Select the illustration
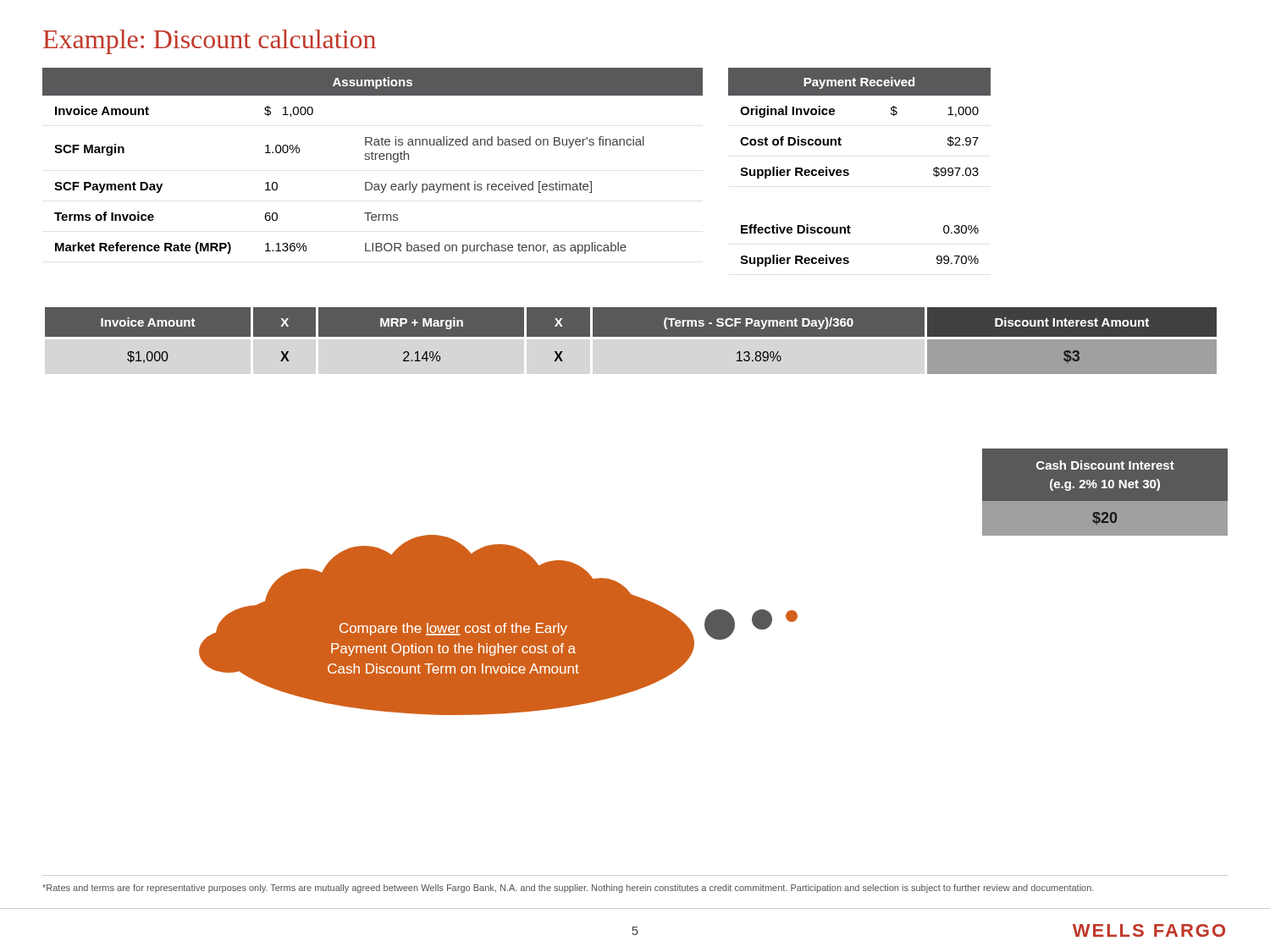This screenshot has width=1270, height=952. point(508,630)
